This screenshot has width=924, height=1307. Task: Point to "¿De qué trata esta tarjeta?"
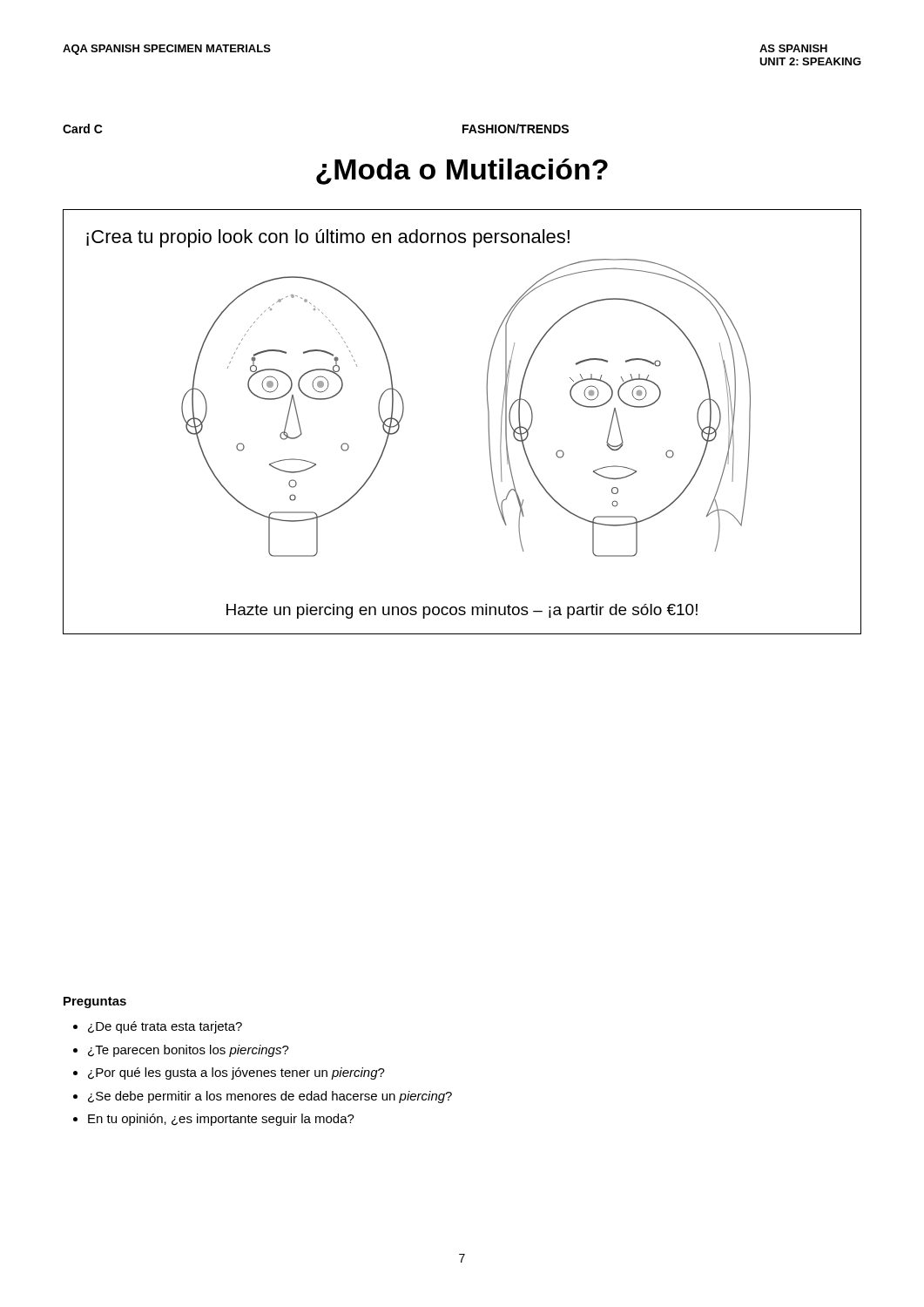coord(165,1026)
